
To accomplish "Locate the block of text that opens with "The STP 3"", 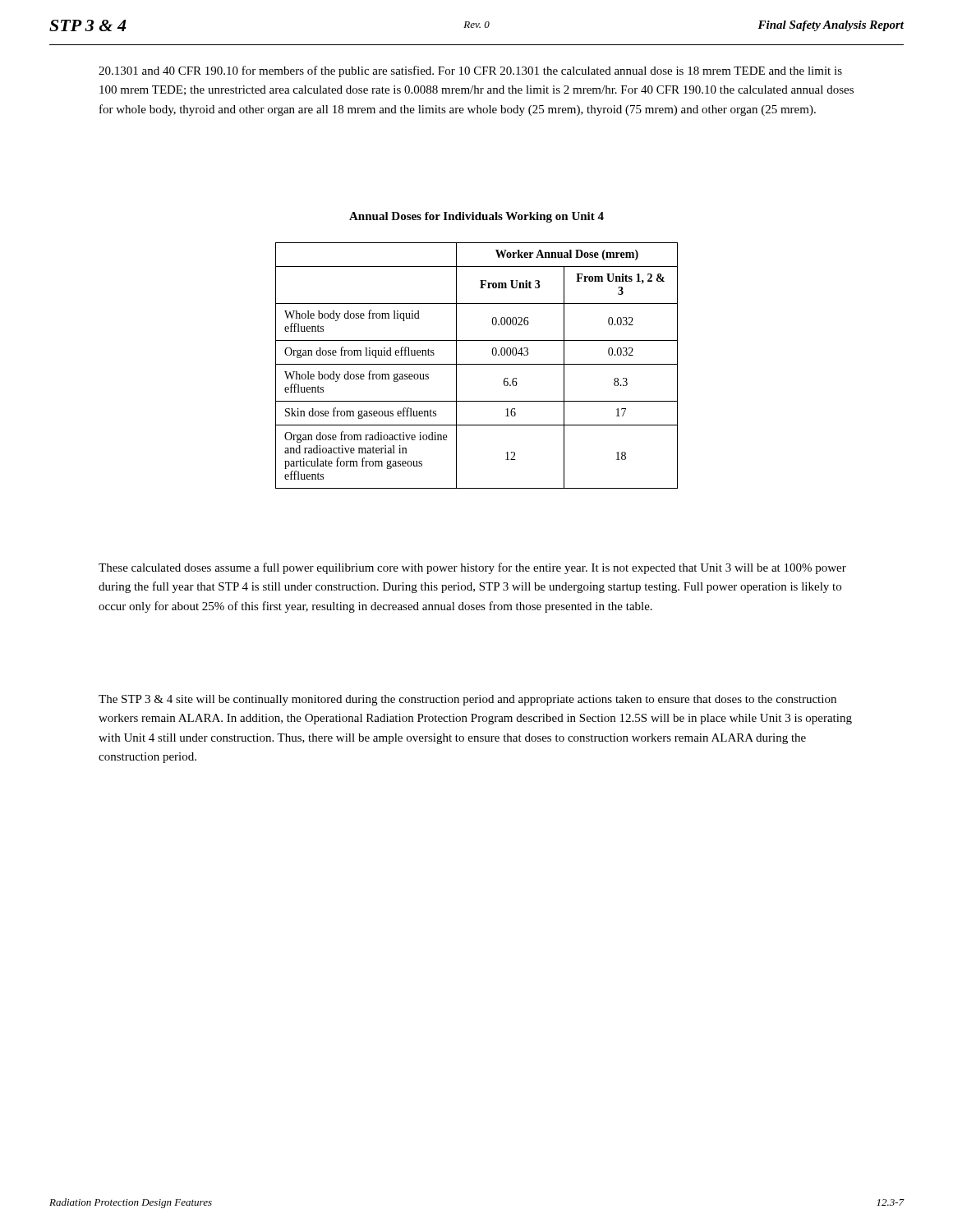I will [475, 728].
